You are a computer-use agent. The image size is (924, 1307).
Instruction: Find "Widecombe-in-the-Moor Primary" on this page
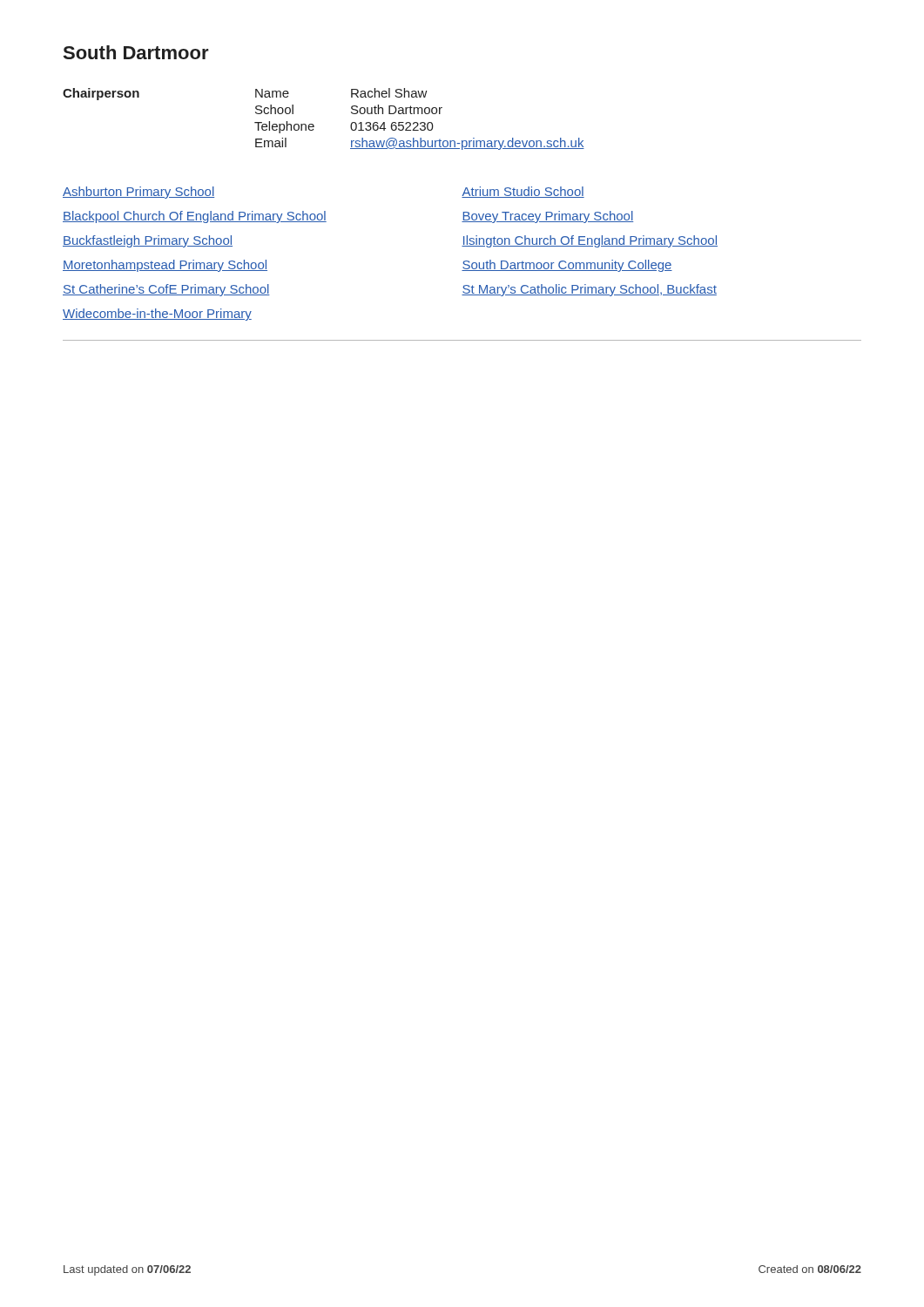[157, 313]
